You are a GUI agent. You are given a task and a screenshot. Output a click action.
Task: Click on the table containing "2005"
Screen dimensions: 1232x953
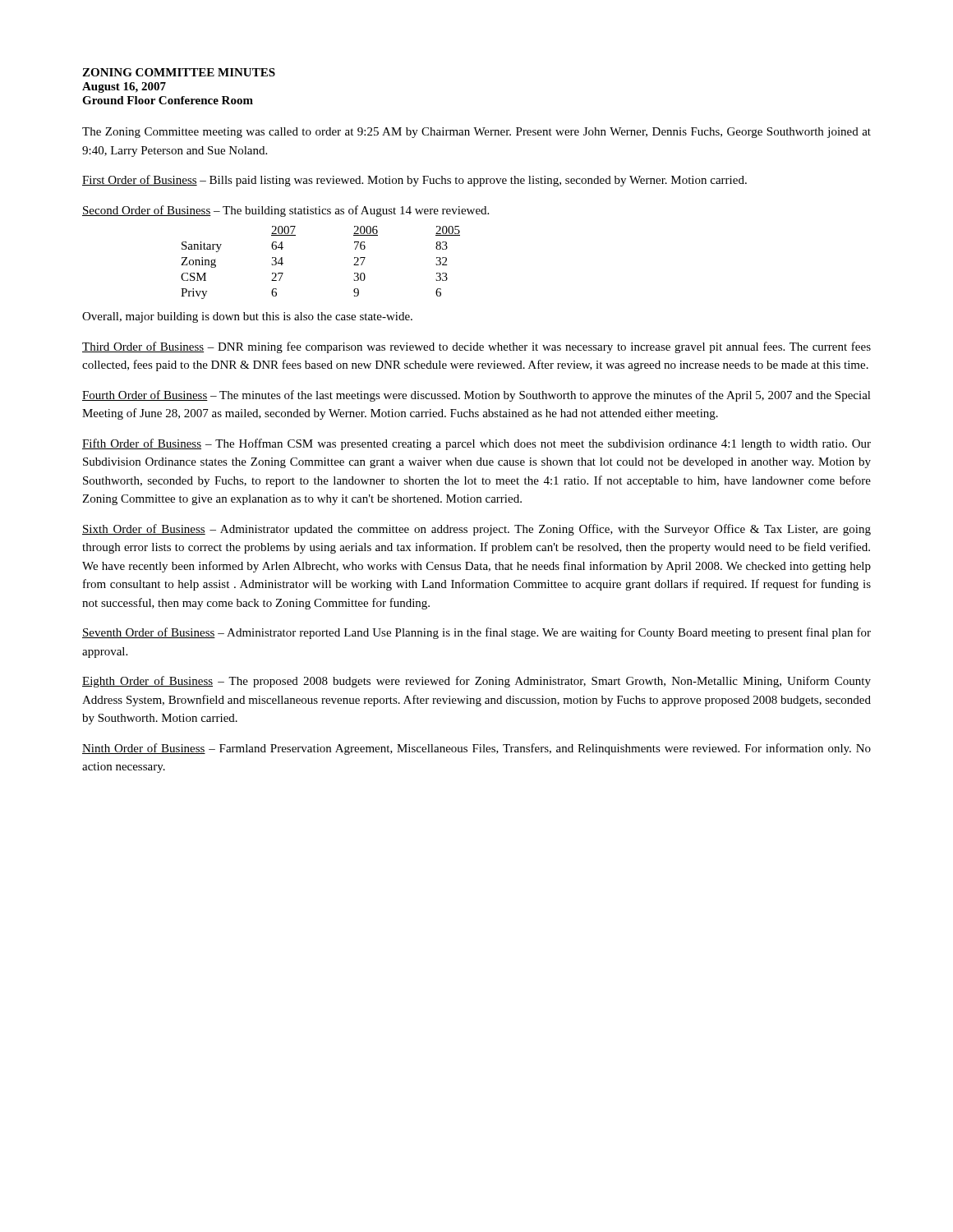pos(476,262)
